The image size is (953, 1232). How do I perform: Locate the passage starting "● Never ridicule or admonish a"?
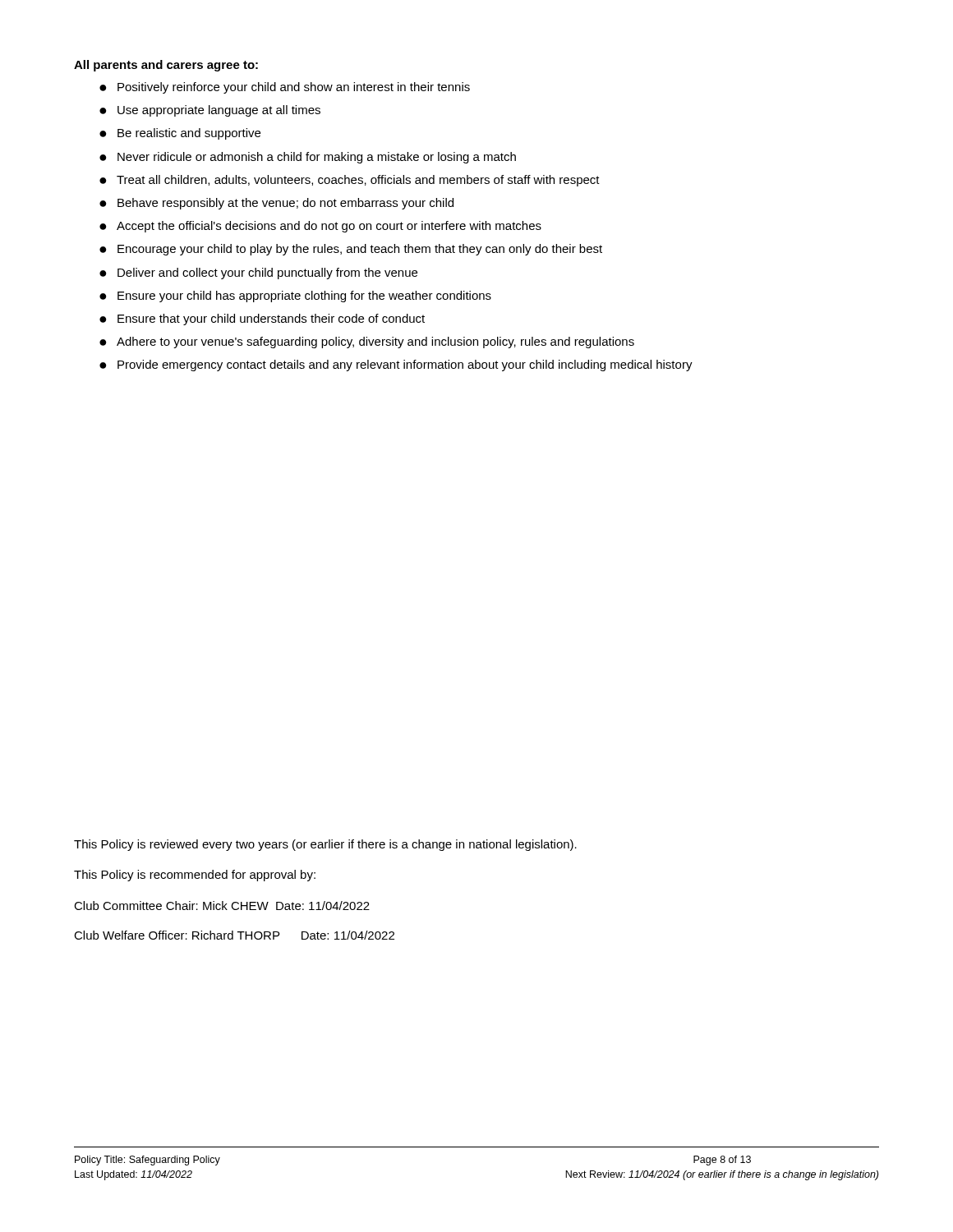489,157
